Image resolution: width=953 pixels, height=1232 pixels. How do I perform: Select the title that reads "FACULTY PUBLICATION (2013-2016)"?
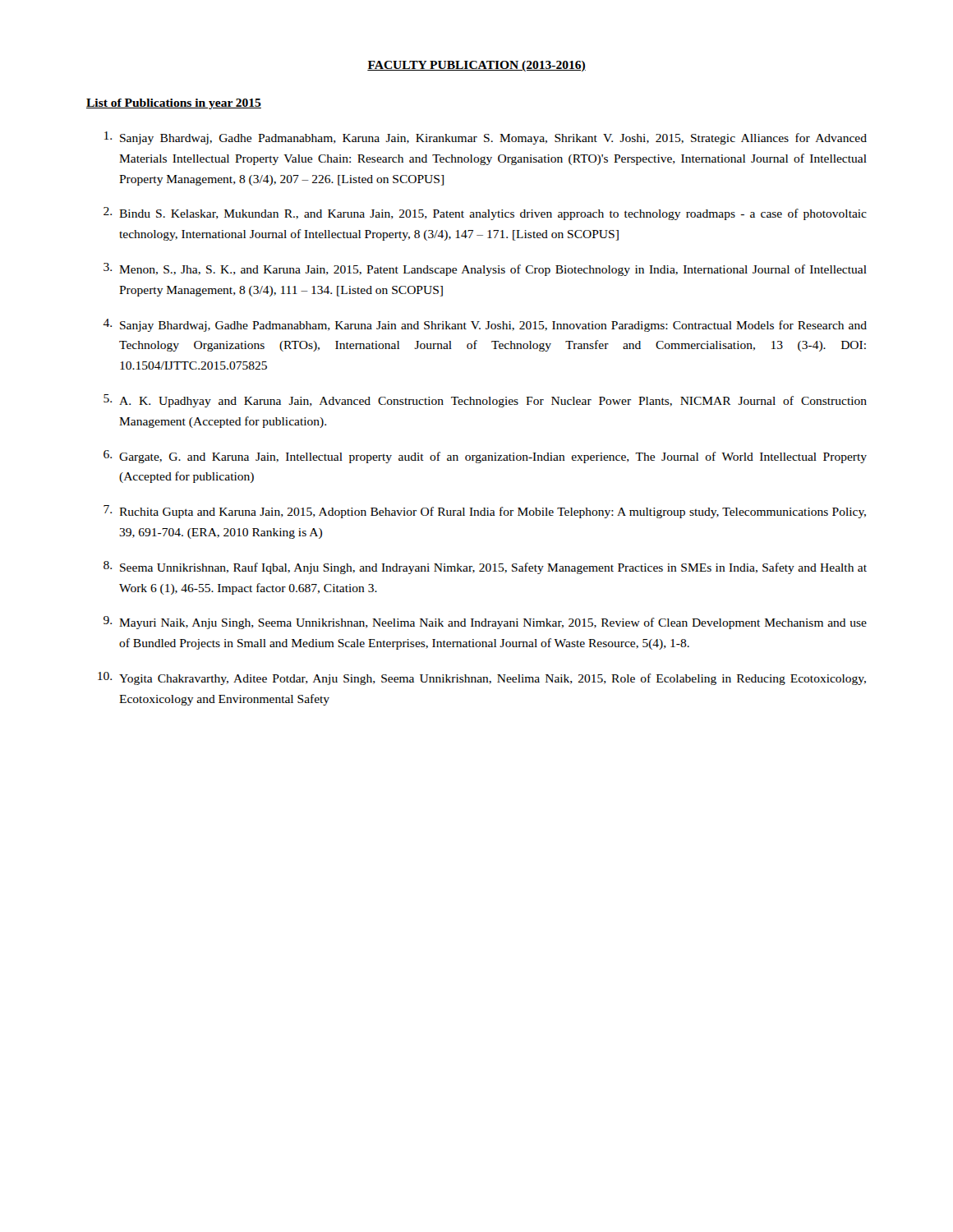click(476, 64)
